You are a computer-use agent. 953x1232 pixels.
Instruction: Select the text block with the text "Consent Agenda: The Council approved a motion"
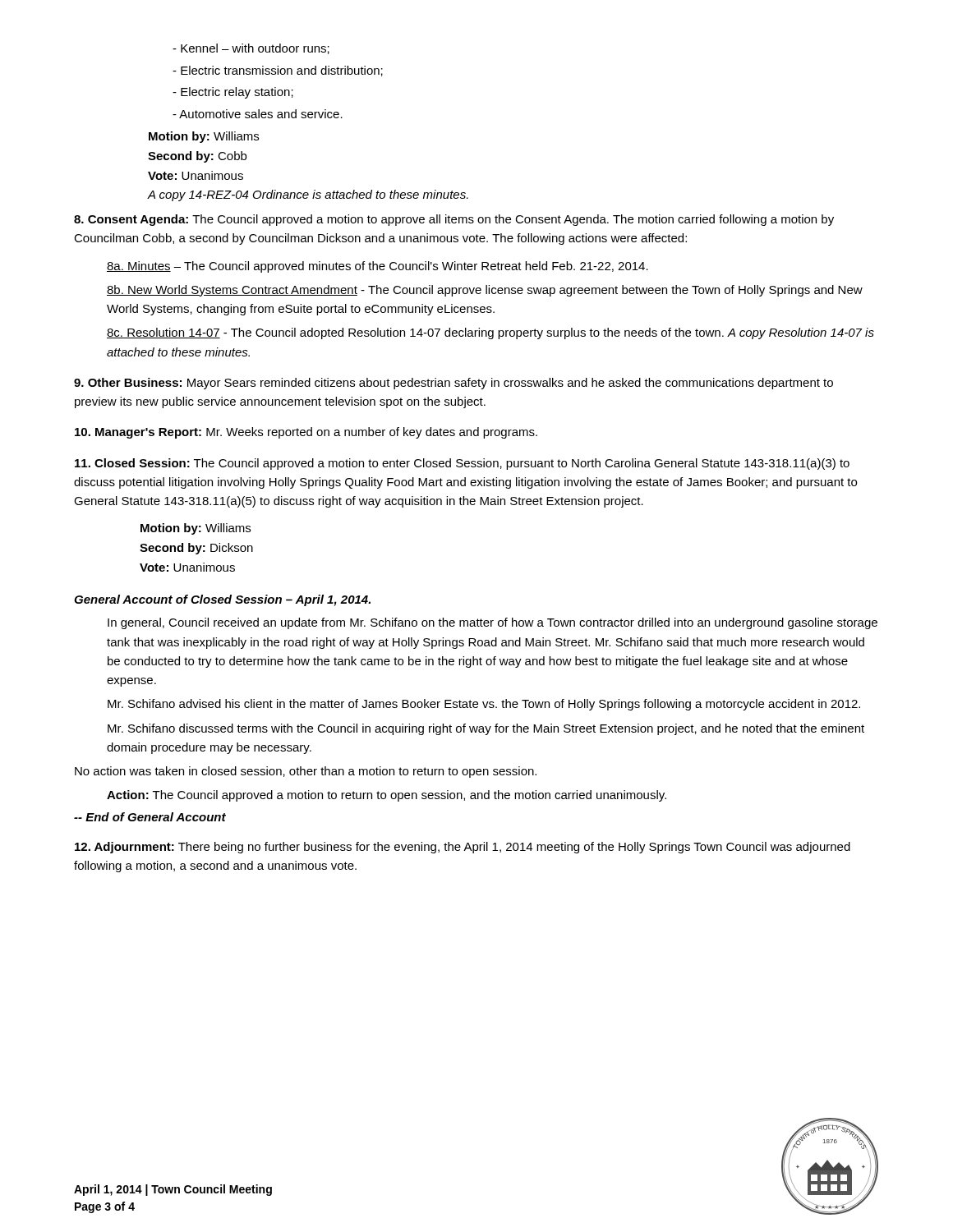(454, 228)
